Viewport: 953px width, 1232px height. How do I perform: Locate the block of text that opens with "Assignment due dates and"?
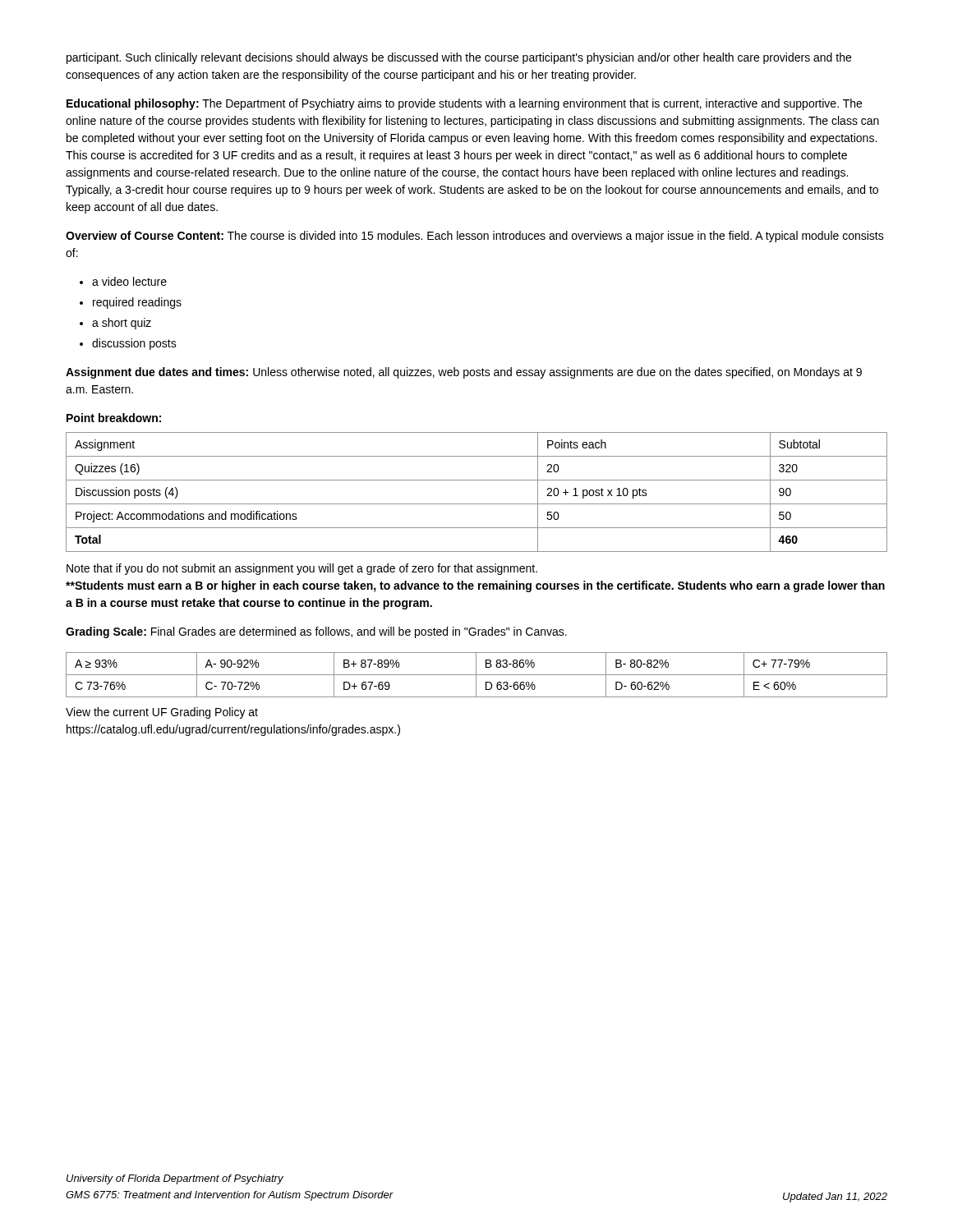tap(476, 381)
